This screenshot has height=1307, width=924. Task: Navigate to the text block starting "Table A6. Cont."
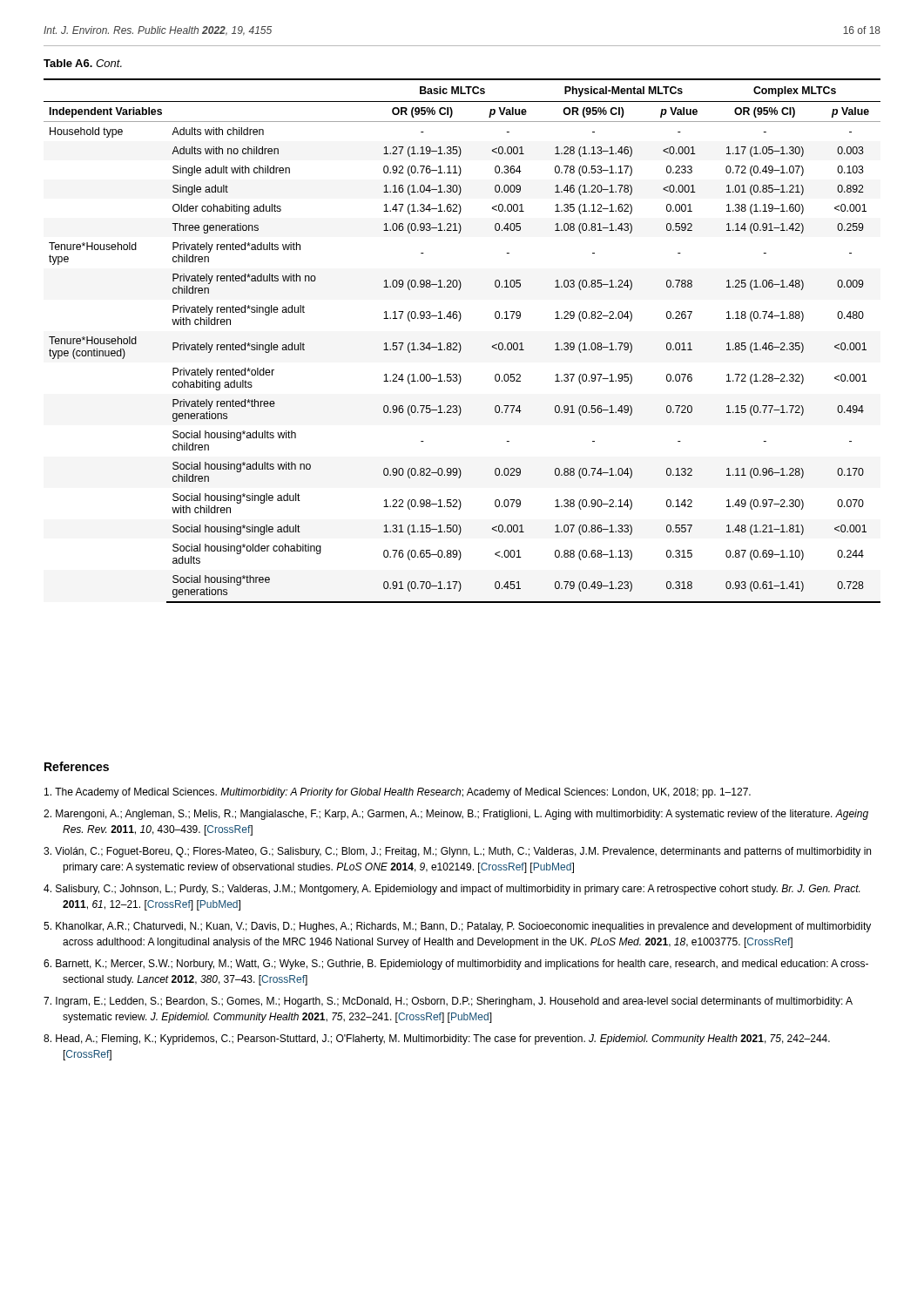click(x=83, y=63)
